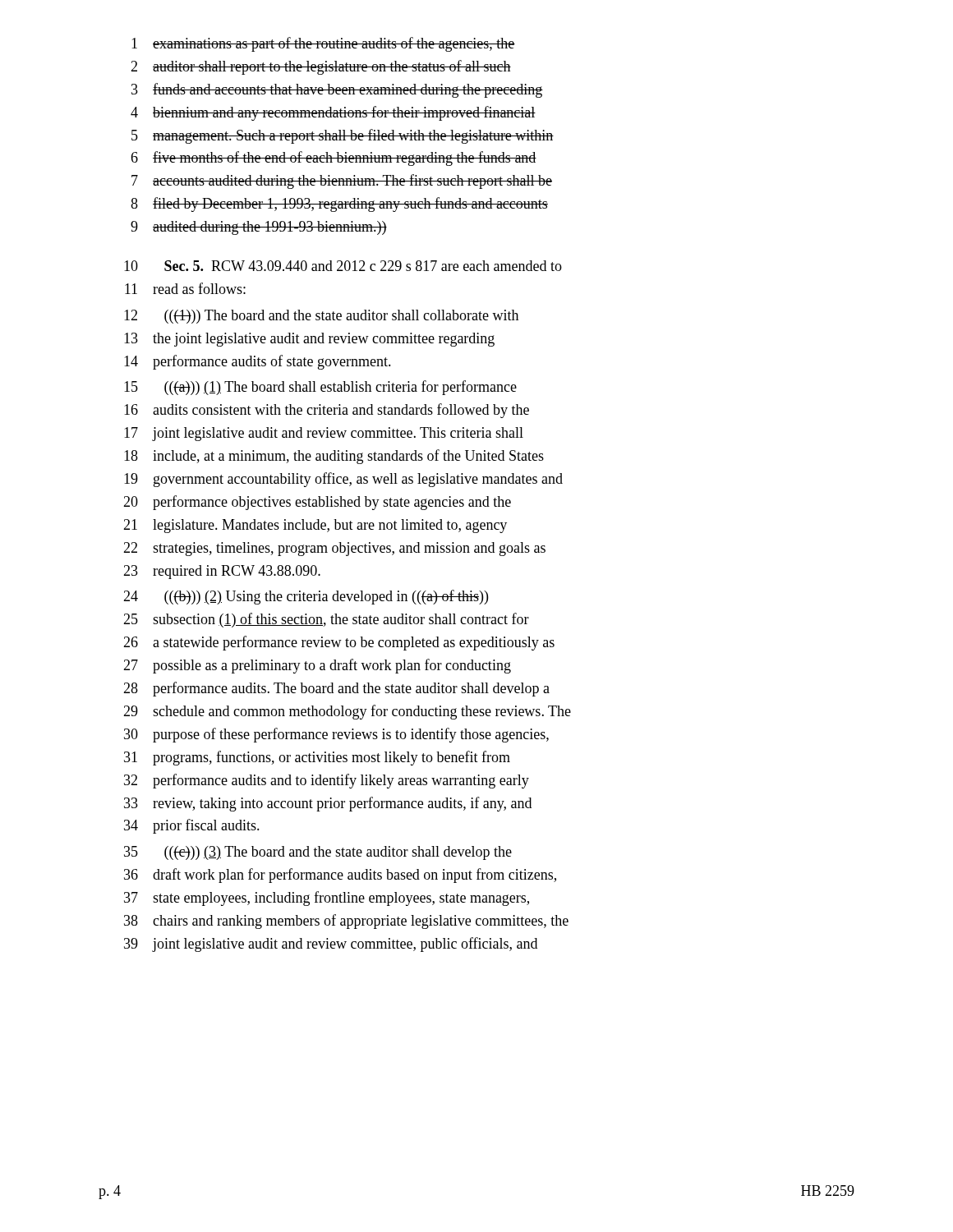
Task: Locate the list item containing "1 examinations as part of the routine"
Action: pos(476,44)
